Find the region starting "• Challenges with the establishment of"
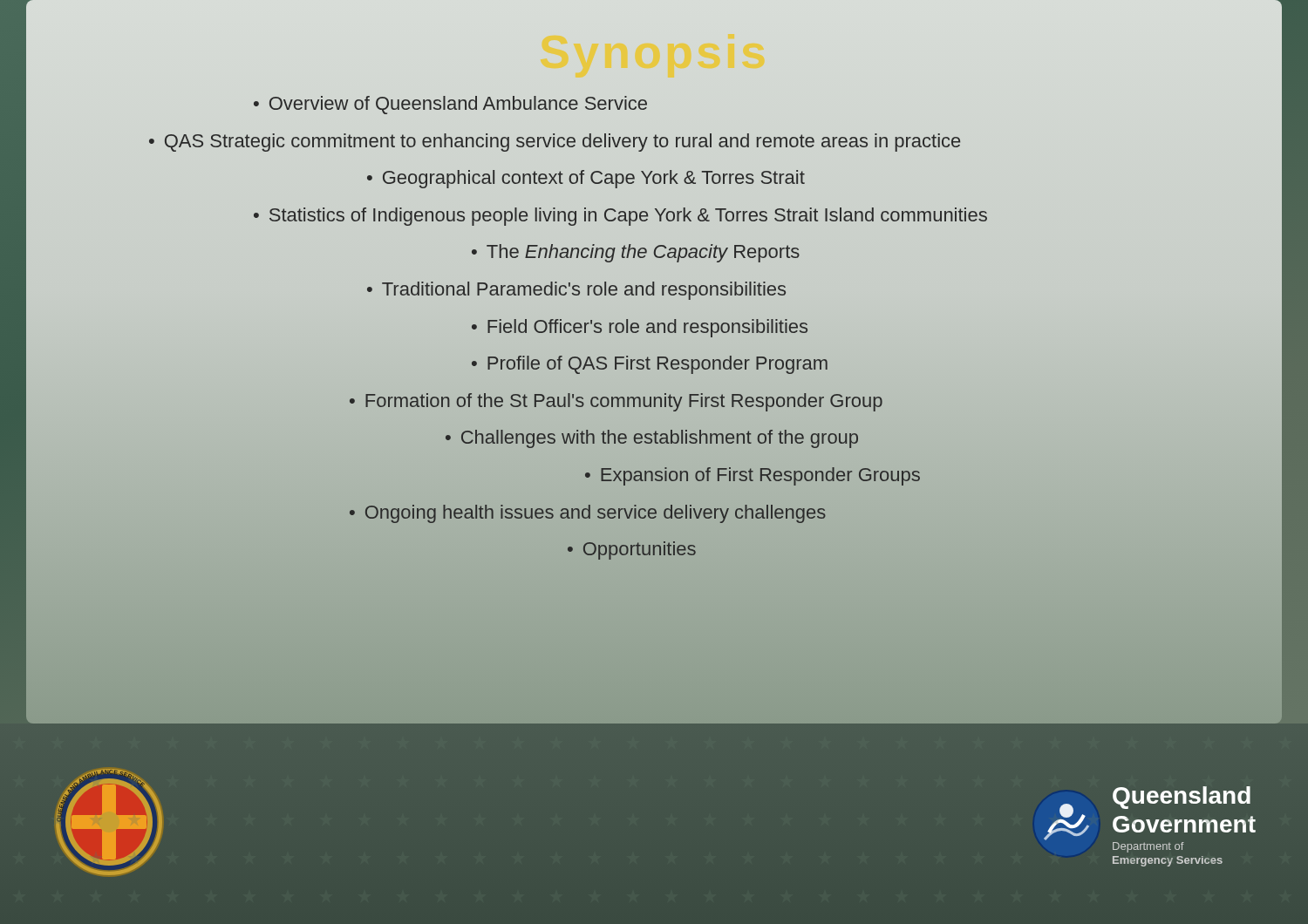Image resolution: width=1308 pixels, height=924 pixels. pos(652,438)
